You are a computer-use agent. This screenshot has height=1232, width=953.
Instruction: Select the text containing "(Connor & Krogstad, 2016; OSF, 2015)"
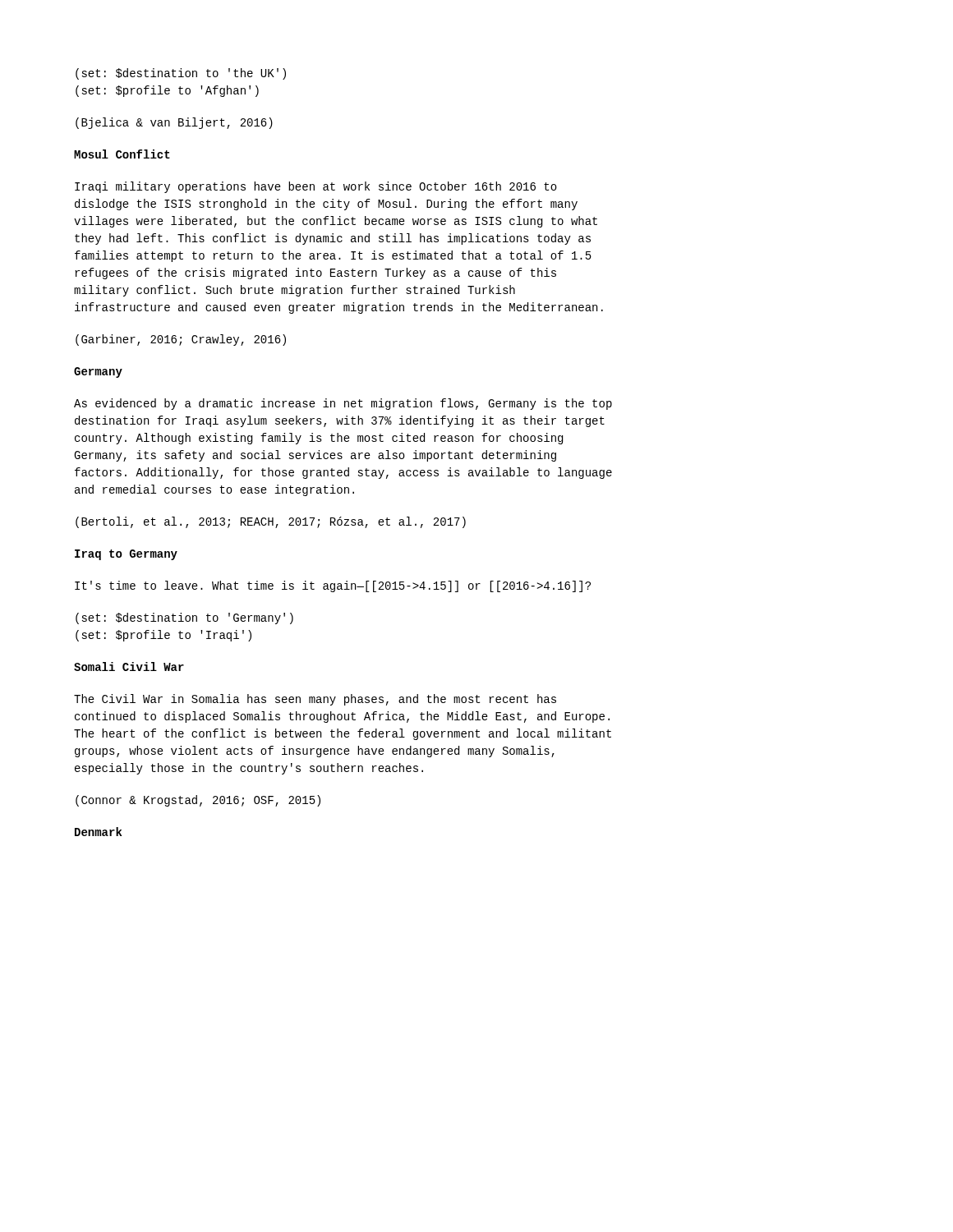pyautogui.click(x=198, y=801)
